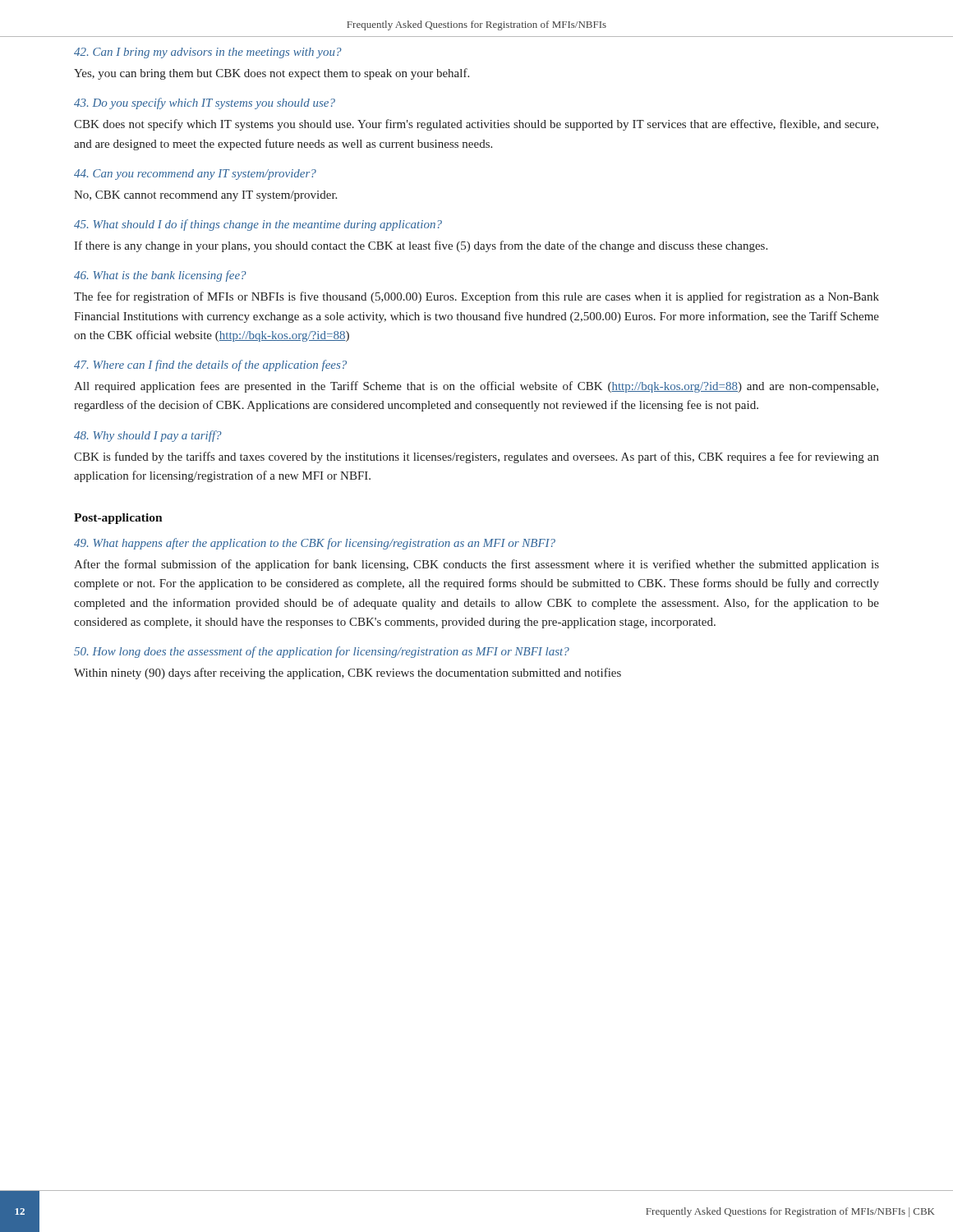The image size is (953, 1232).
Task: Point to the text block starting "CBK does not specify which IT systems you"
Action: click(x=476, y=134)
